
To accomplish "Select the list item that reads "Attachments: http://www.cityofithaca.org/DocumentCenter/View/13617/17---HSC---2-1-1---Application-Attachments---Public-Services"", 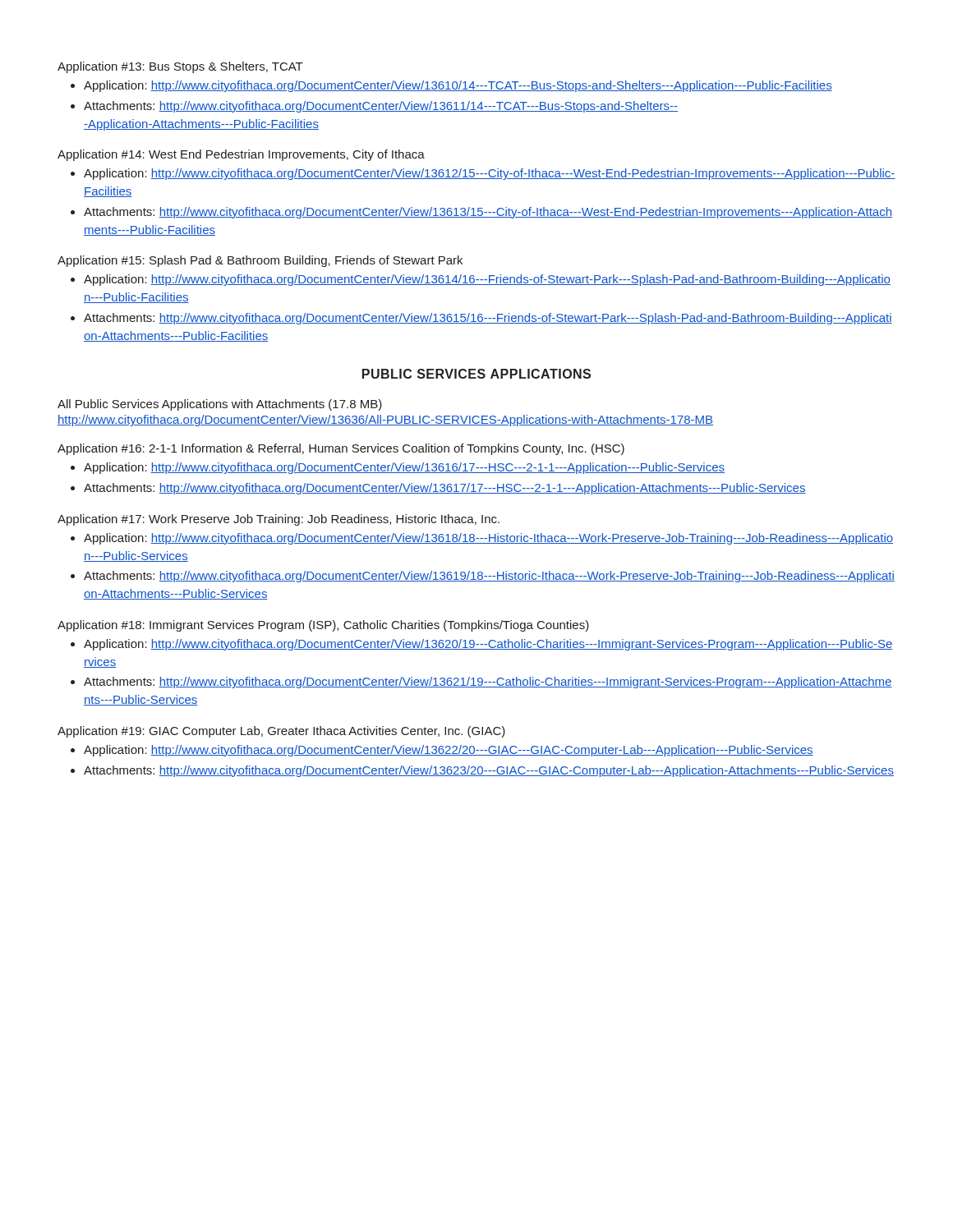I will pyautogui.click(x=445, y=487).
